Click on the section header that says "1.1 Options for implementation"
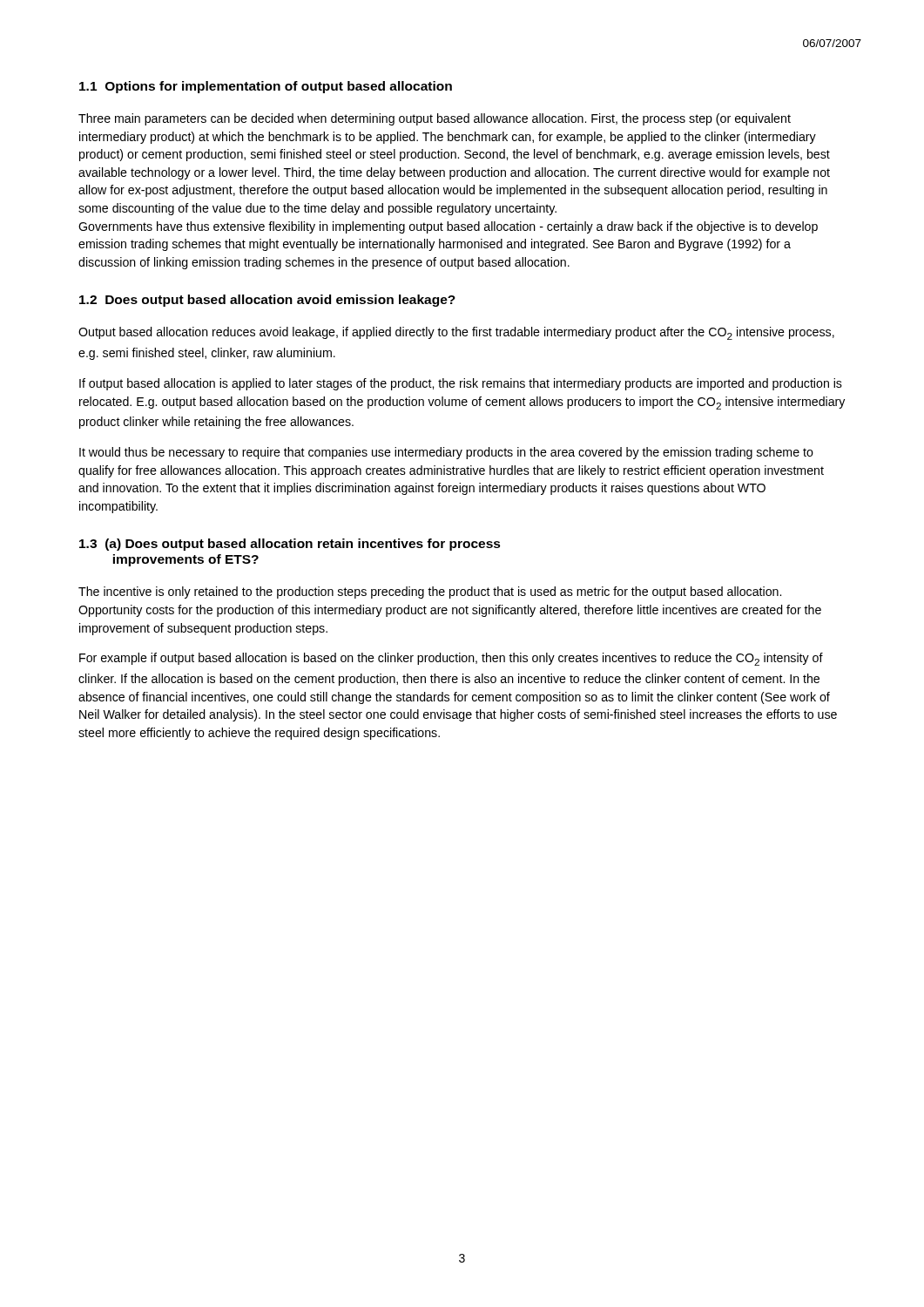924x1307 pixels. pos(265,86)
